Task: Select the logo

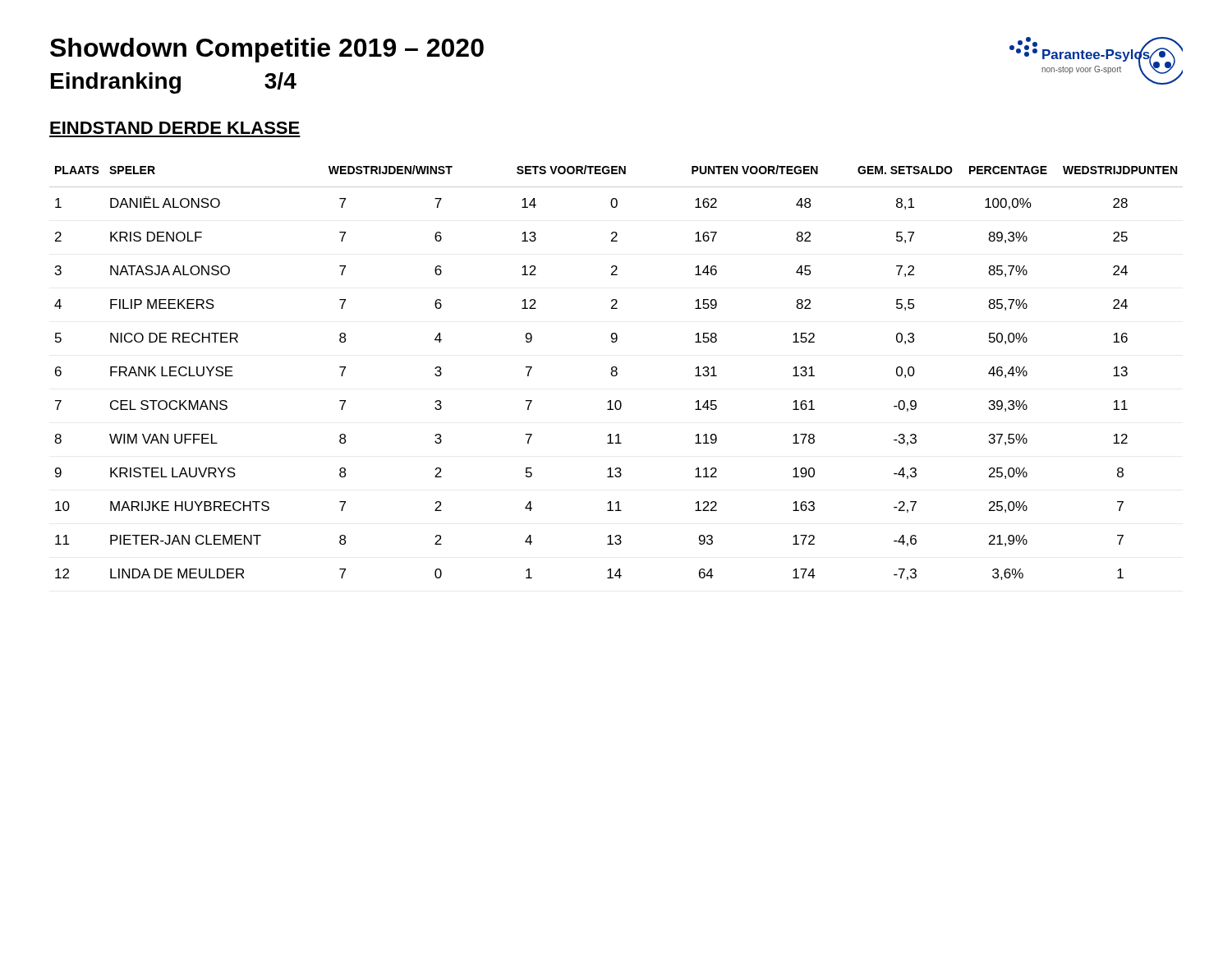Action: [1092, 65]
